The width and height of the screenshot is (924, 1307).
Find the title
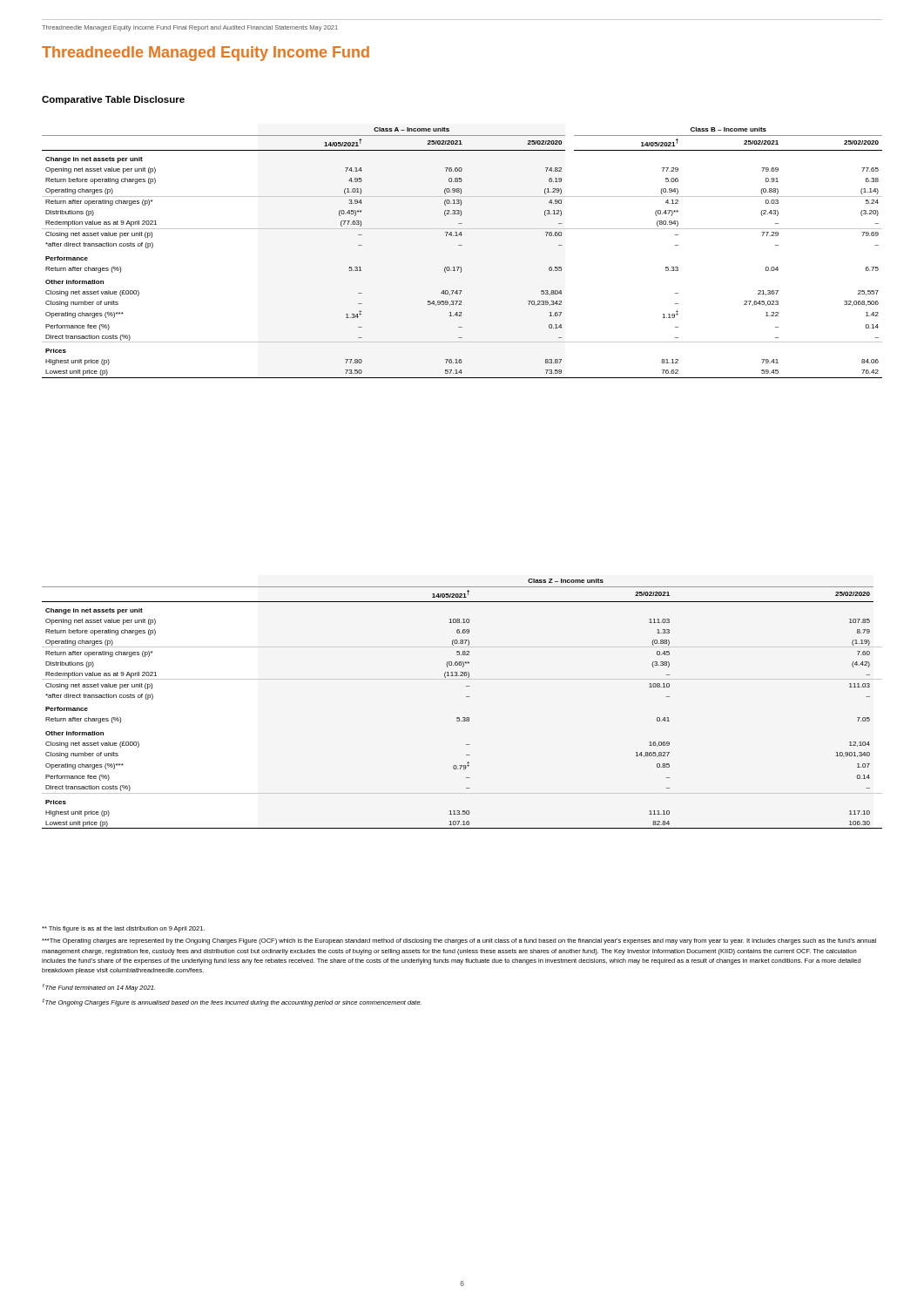(x=206, y=52)
